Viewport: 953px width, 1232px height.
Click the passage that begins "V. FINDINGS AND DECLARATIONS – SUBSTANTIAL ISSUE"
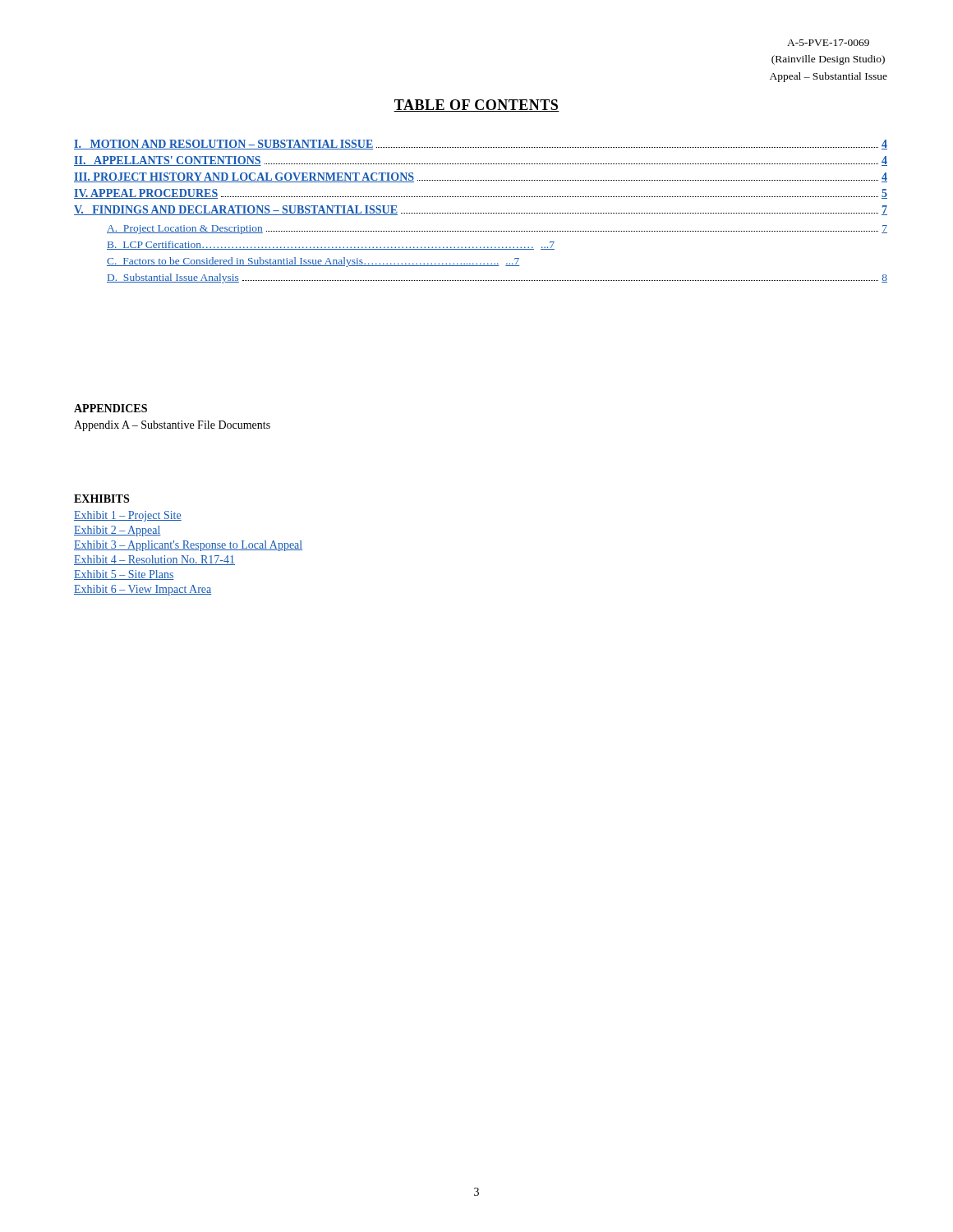481,210
